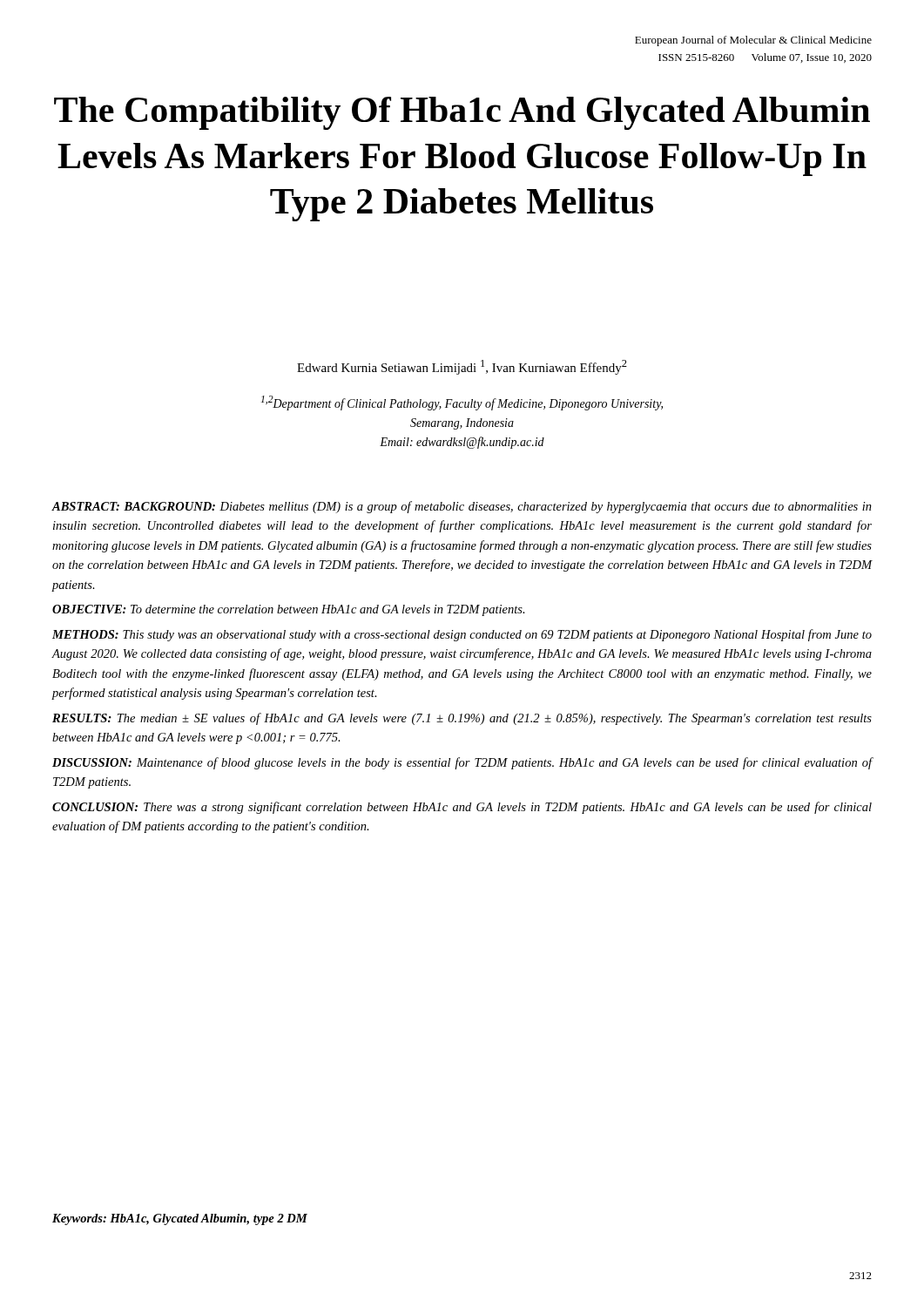The image size is (924, 1307).
Task: Locate the text block with the text "ABSTRACT: BACKGROUND: Diabetes"
Action: click(462, 666)
